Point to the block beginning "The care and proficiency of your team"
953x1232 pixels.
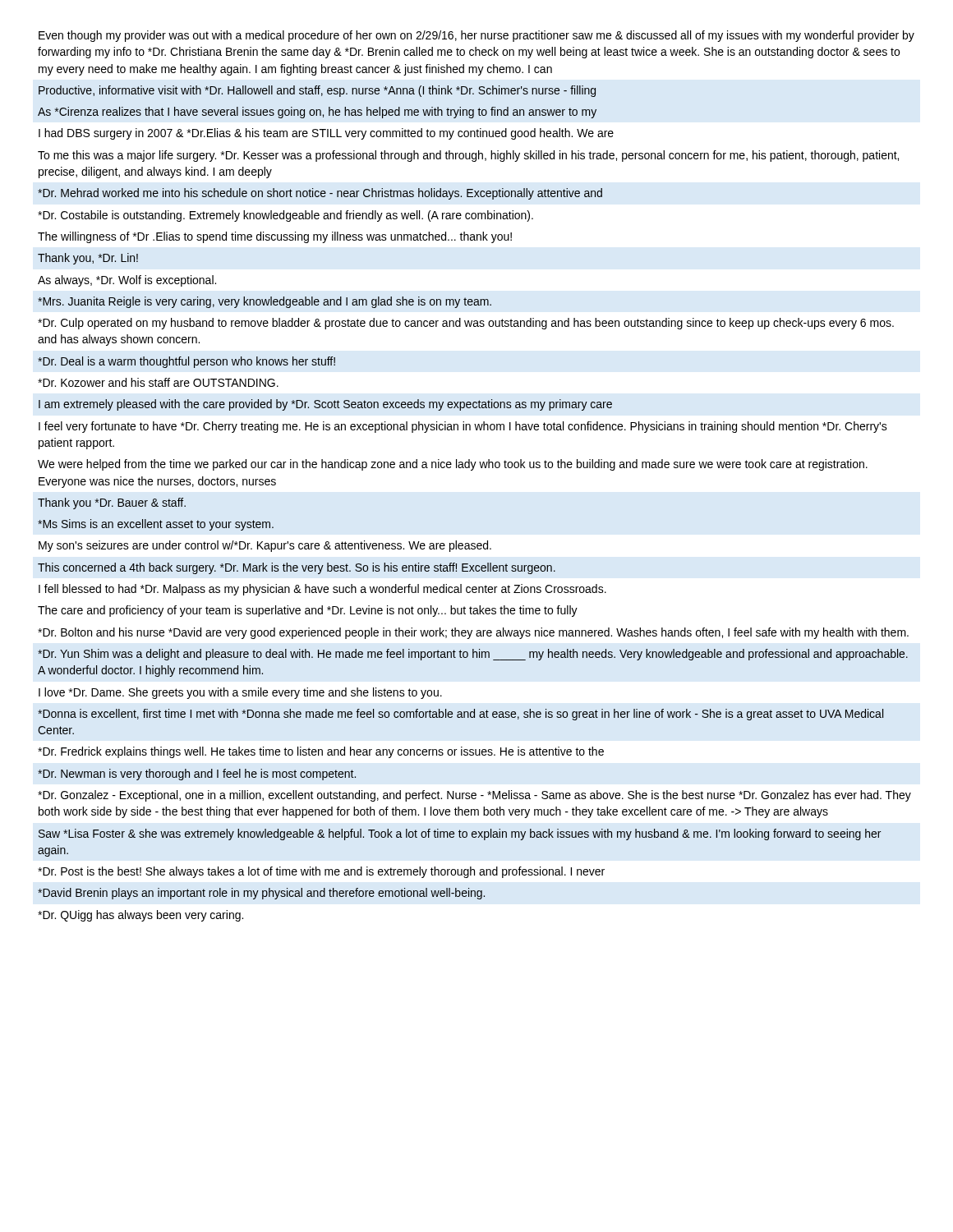click(x=307, y=611)
